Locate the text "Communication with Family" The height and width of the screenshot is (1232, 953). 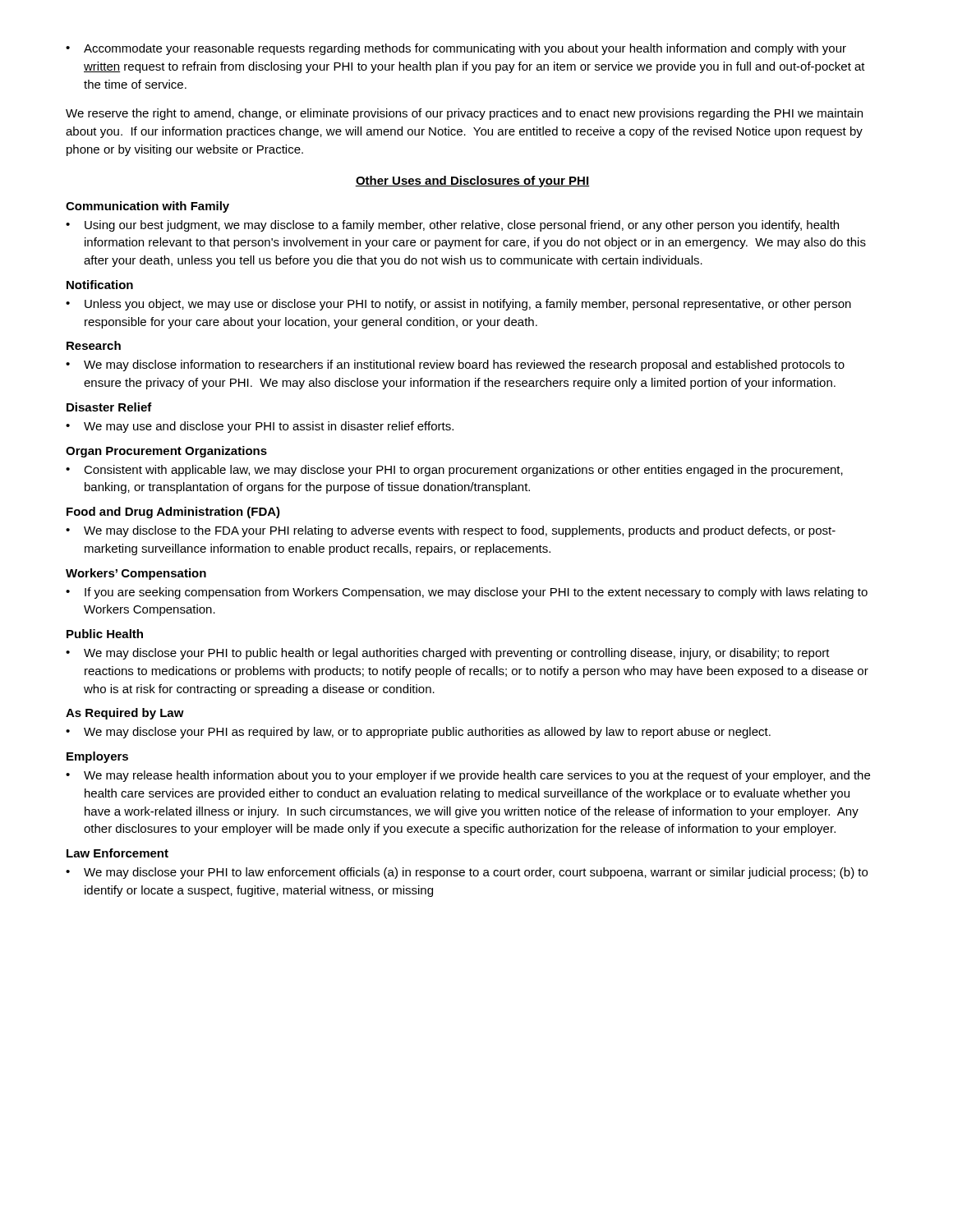(148, 205)
